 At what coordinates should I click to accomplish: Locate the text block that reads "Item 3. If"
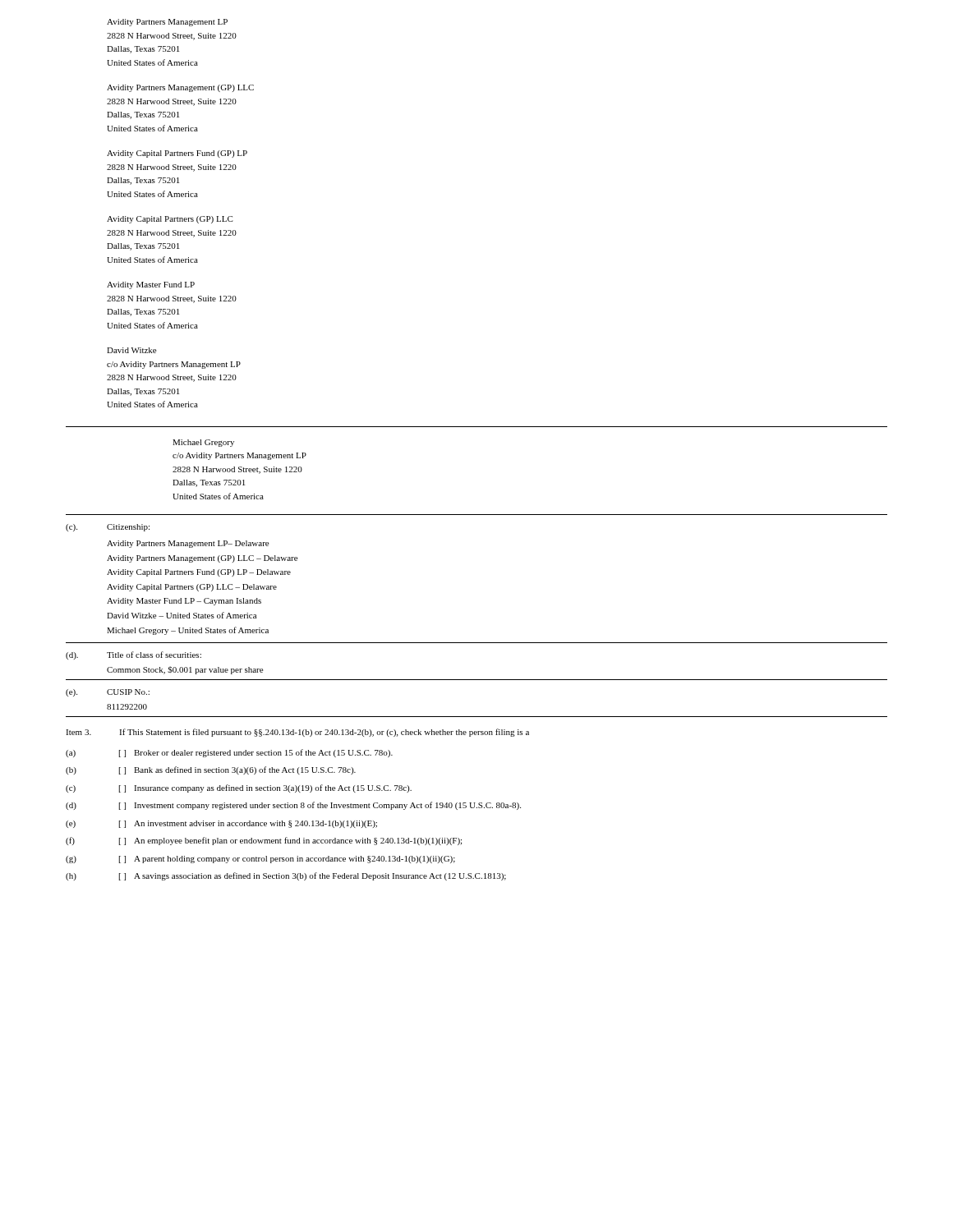476,732
